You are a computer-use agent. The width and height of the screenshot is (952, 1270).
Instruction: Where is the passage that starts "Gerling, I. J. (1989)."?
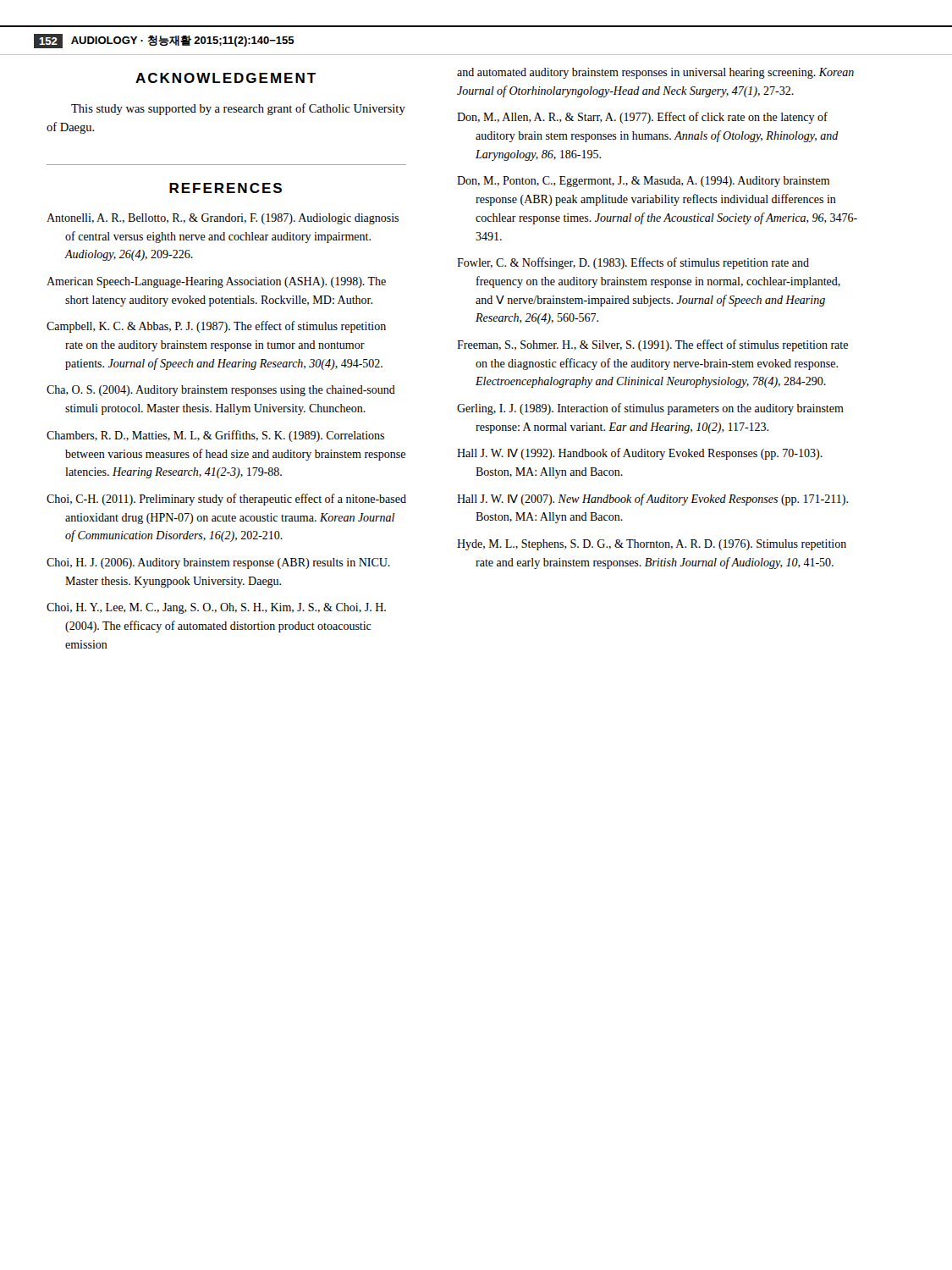(650, 418)
